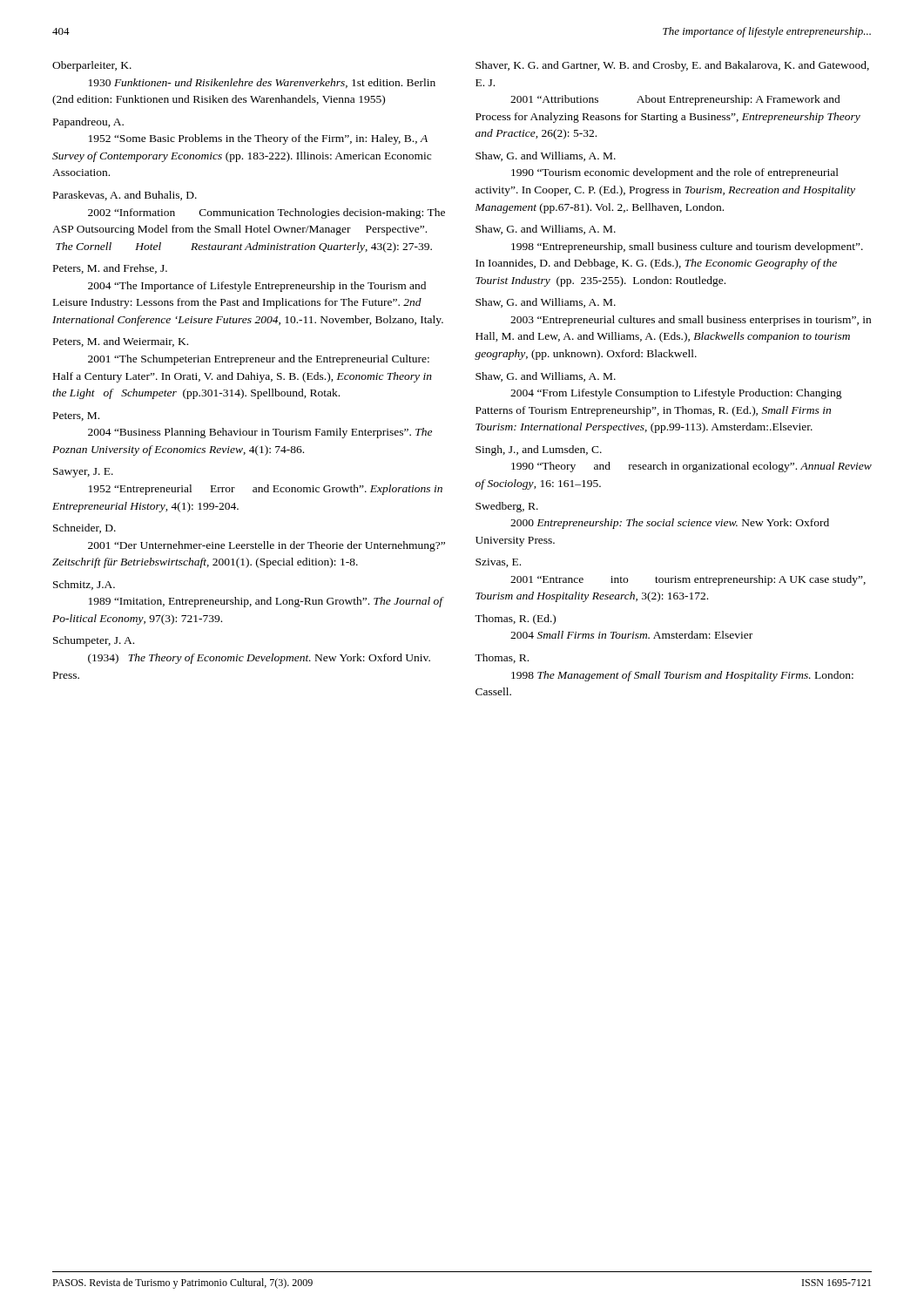Viewport: 924px width, 1307px height.
Task: Click on the text starting "Szivas, E. 2001 “Entrance into tourism entrepreneurship:"
Action: [x=673, y=578]
